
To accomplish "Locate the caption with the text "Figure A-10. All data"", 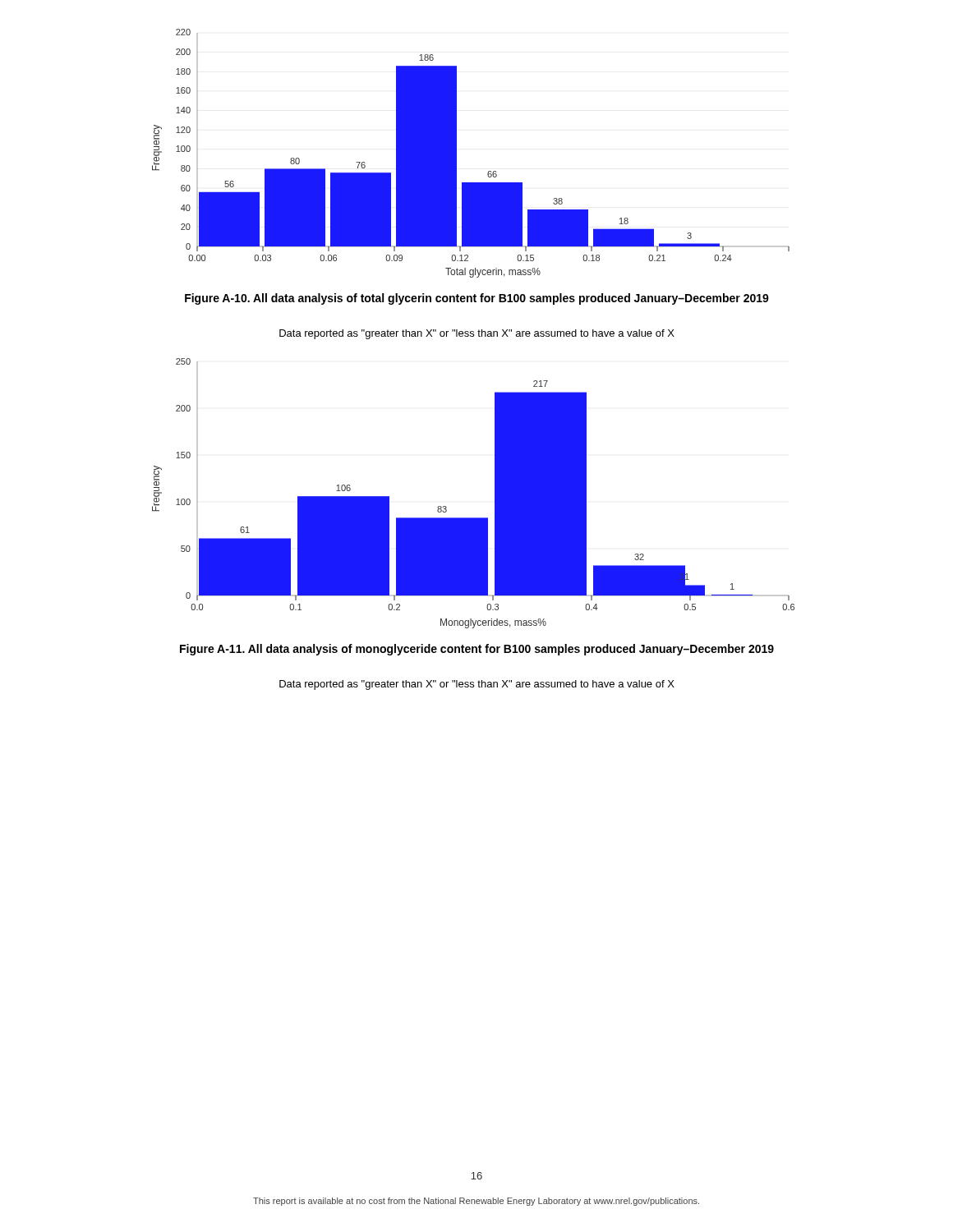I will point(476,298).
